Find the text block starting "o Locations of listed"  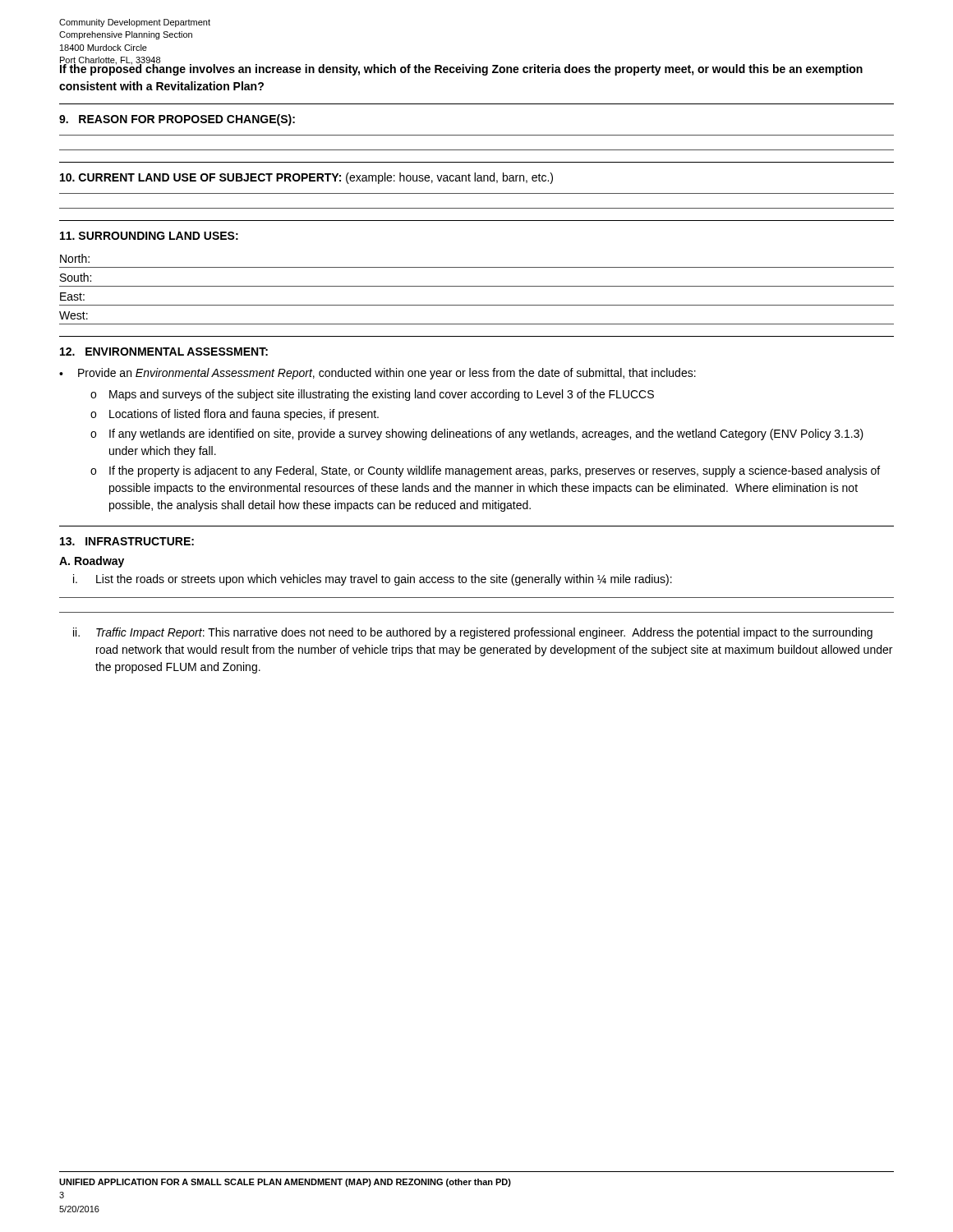[235, 414]
